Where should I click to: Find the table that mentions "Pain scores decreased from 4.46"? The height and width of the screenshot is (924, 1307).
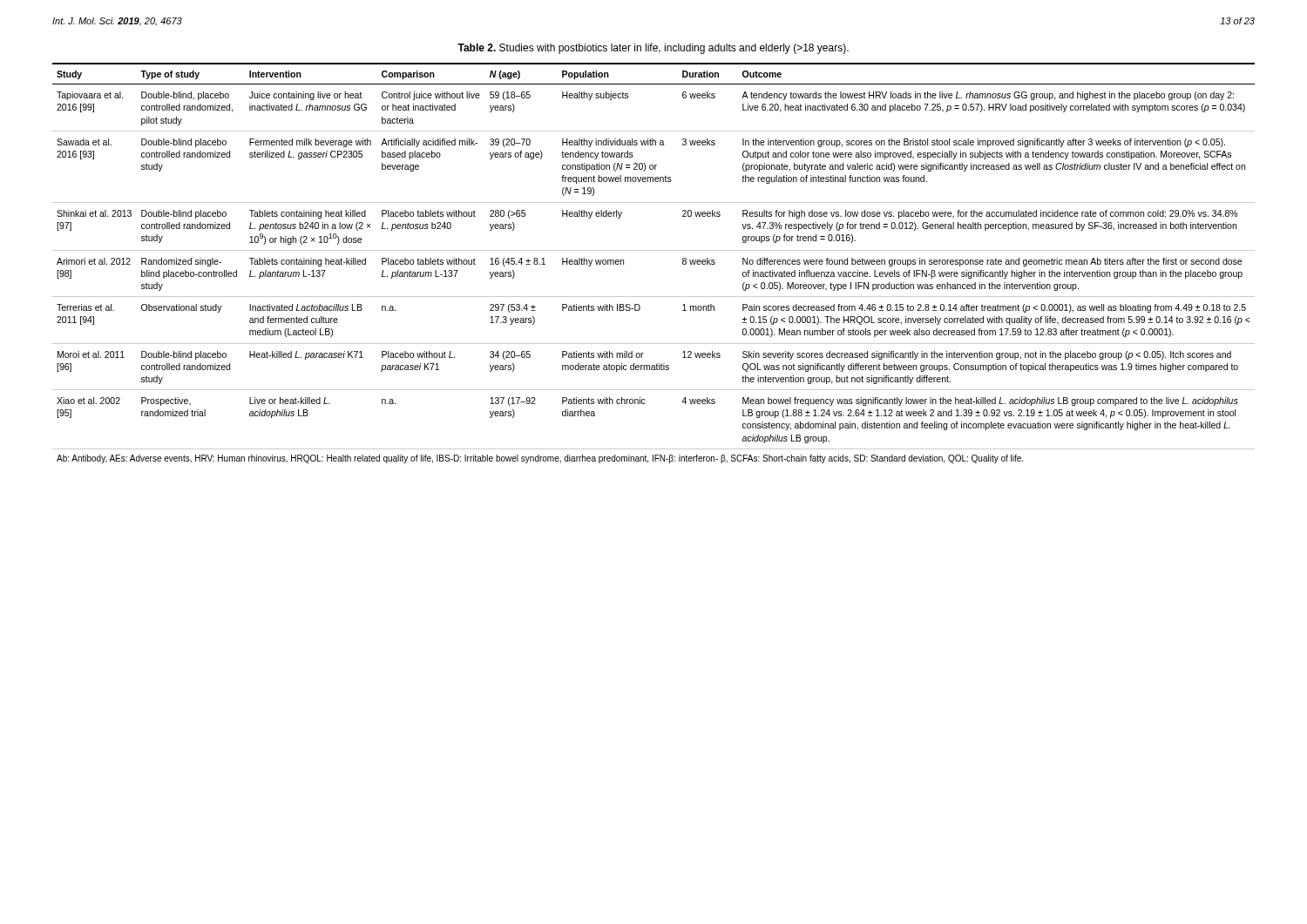click(x=654, y=265)
